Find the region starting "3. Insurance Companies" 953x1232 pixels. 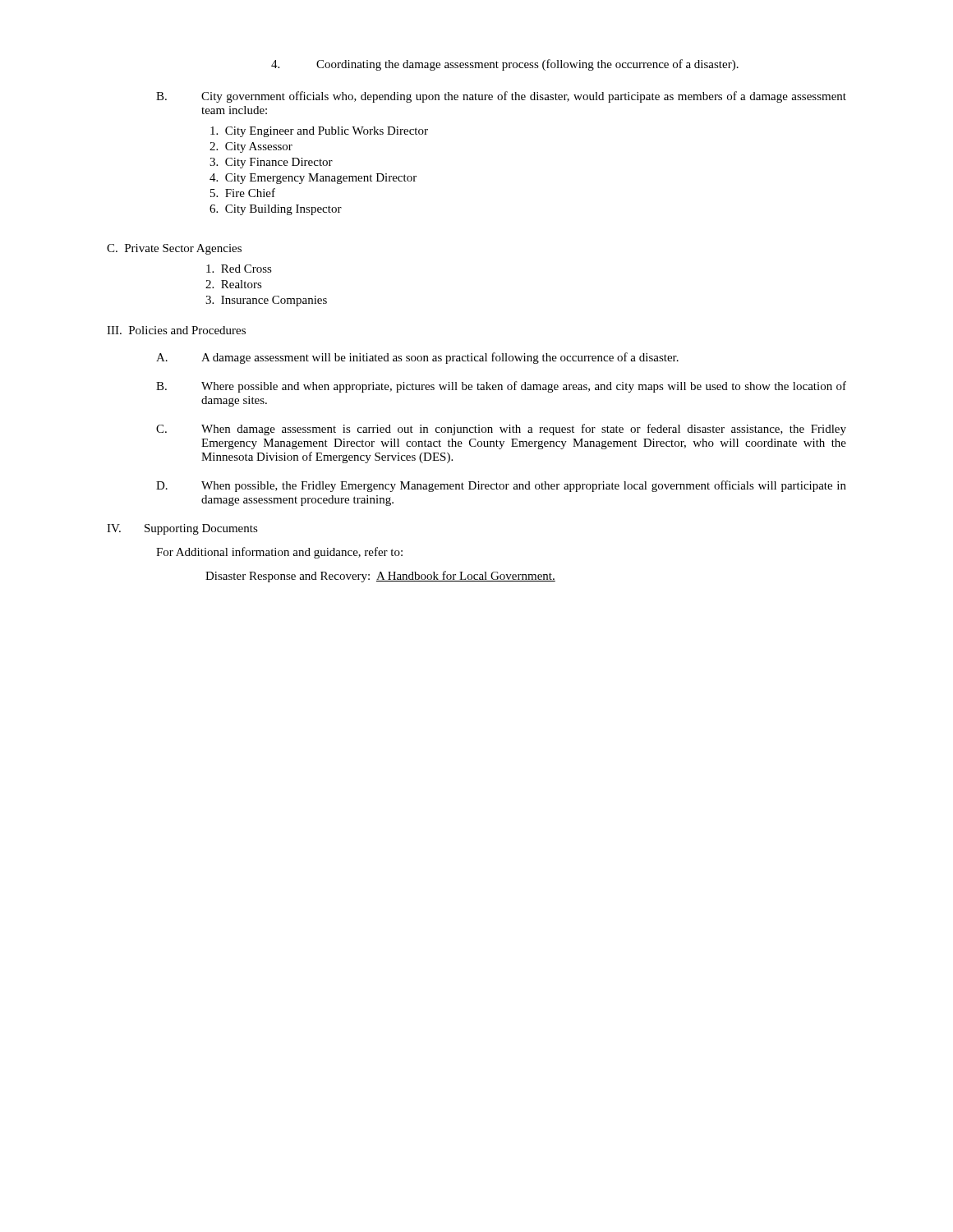click(x=266, y=300)
